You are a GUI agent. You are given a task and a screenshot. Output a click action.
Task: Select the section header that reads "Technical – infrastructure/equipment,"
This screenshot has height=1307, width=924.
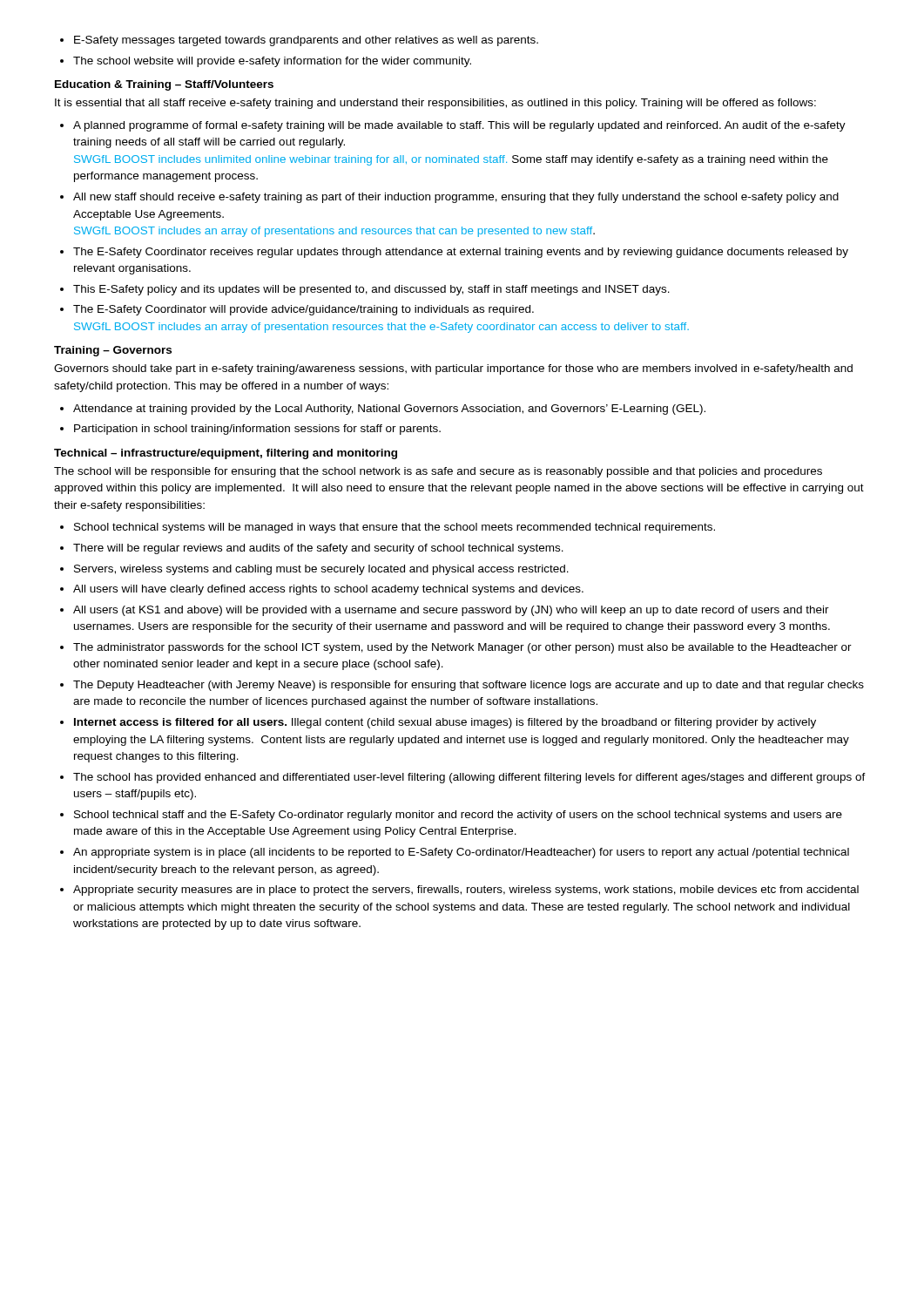[226, 452]
